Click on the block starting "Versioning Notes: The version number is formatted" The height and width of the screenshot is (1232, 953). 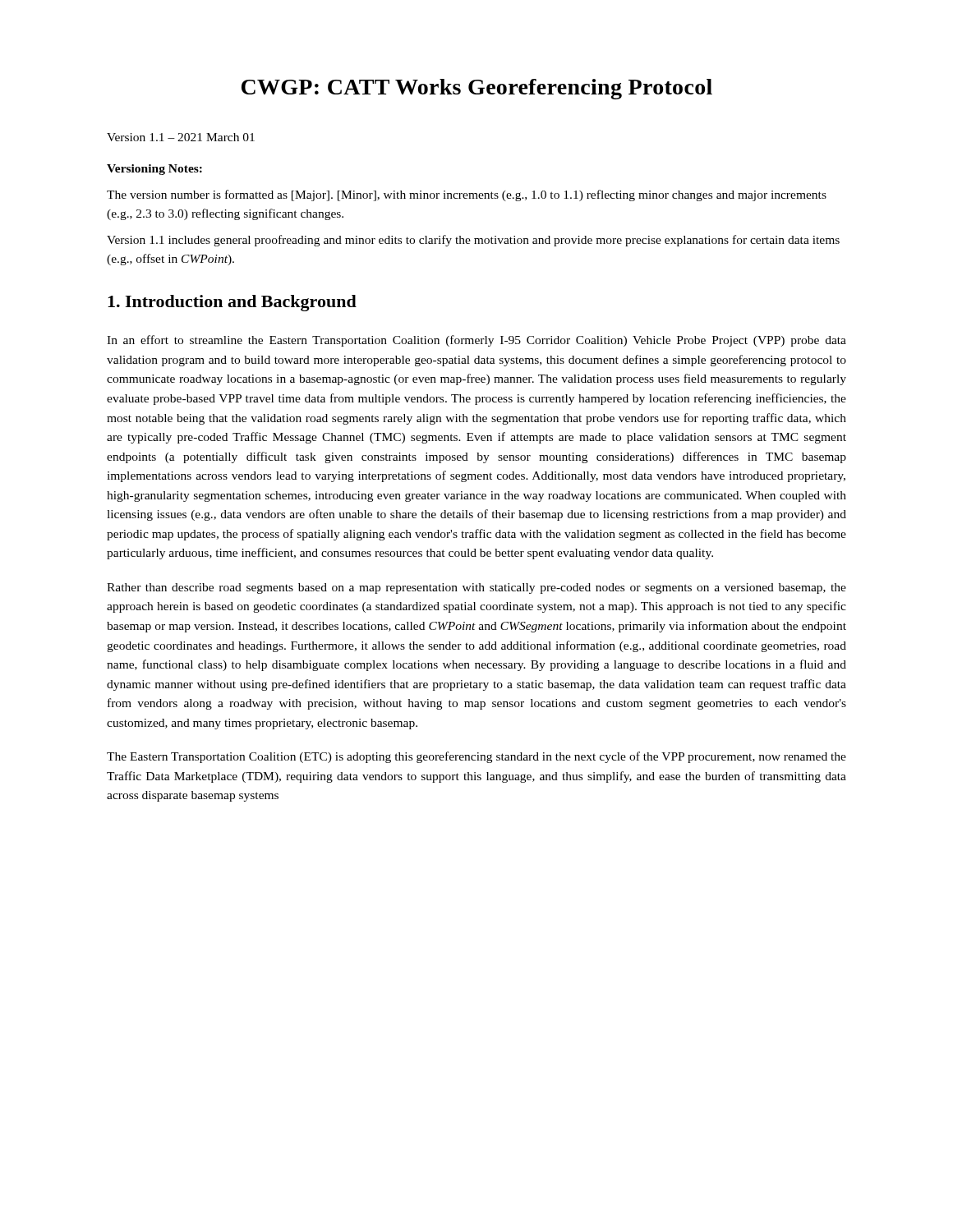coord(154,170)
